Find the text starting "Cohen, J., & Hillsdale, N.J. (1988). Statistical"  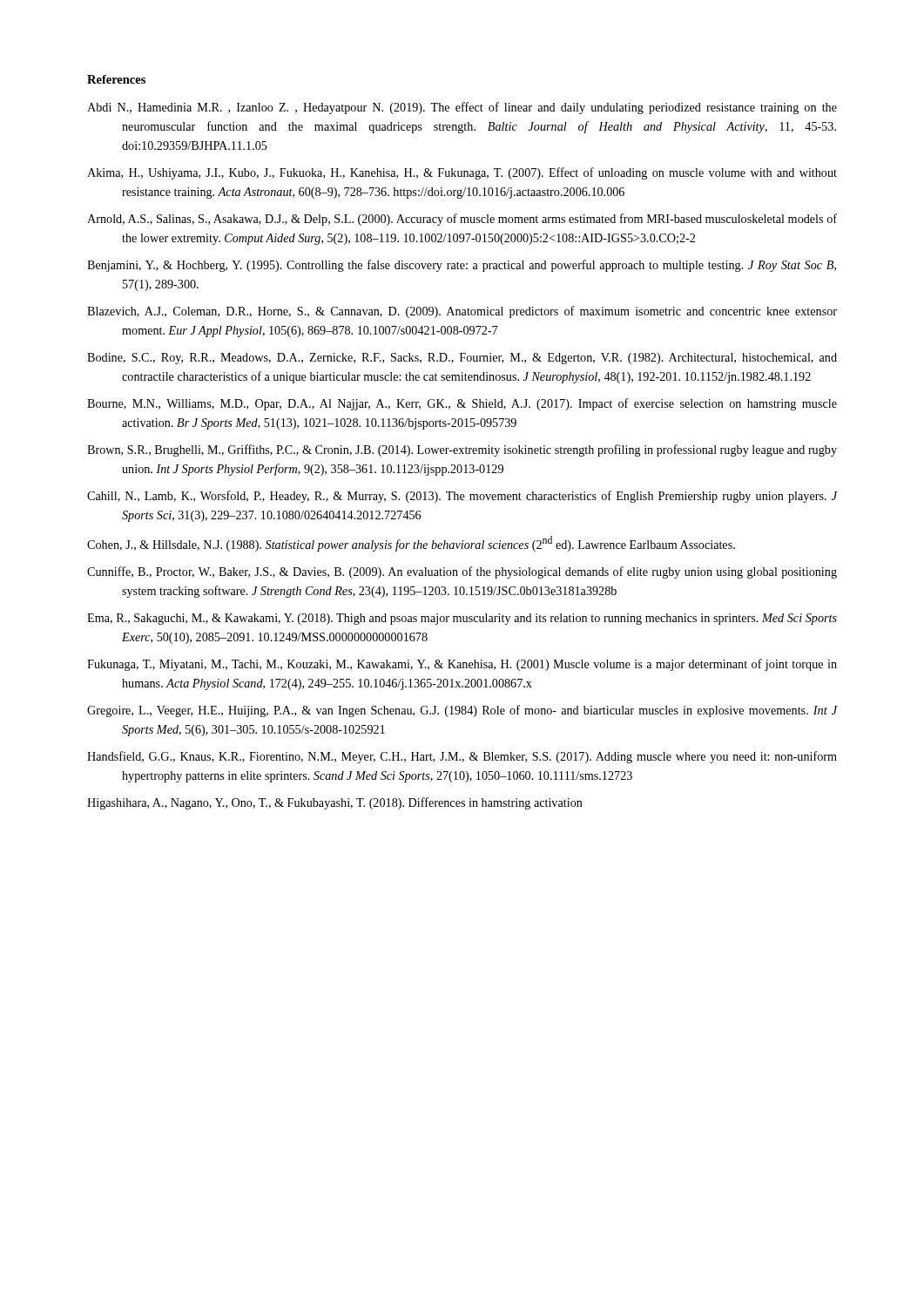point(411,543)
